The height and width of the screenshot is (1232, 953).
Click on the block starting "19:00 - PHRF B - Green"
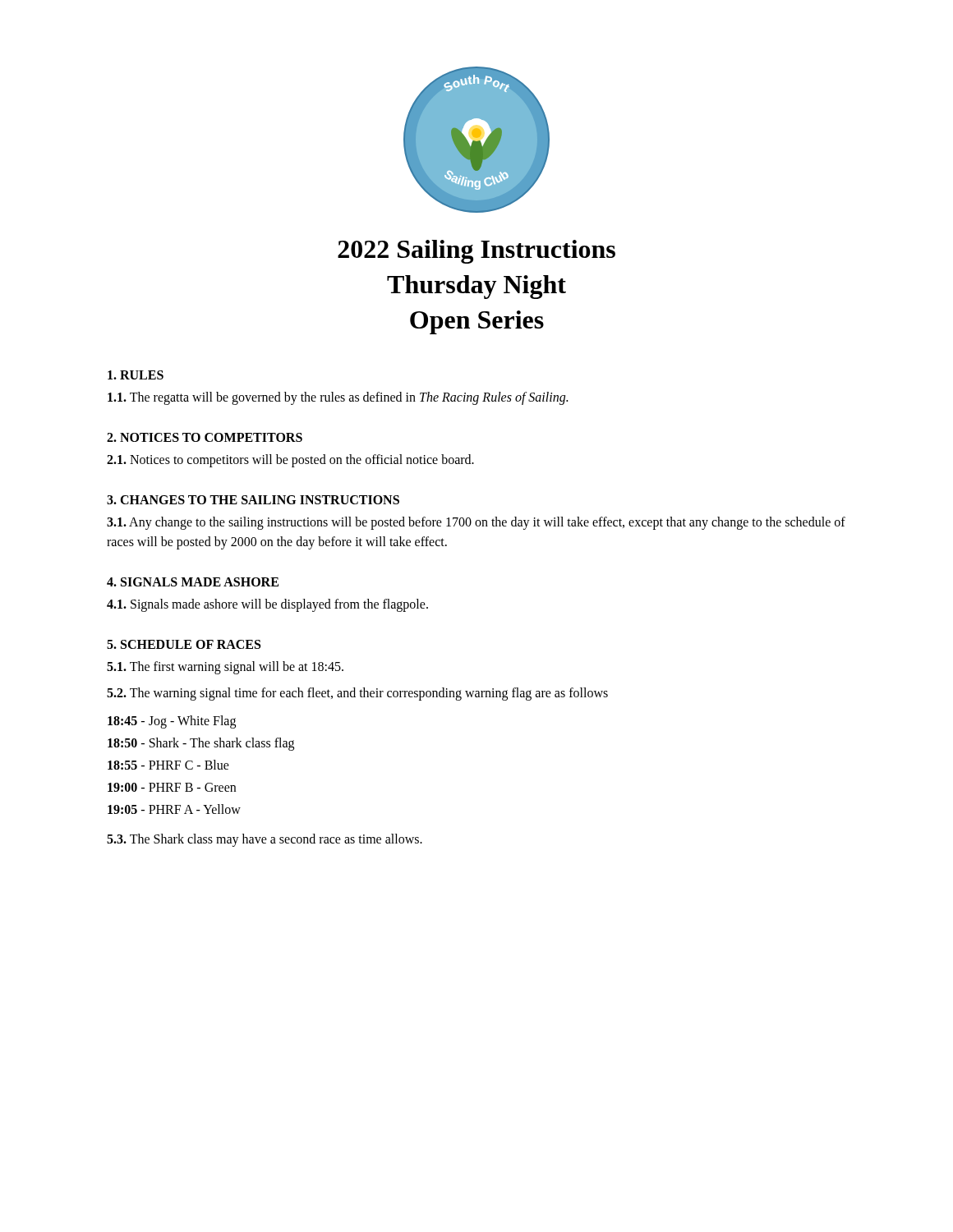point(172,787)
